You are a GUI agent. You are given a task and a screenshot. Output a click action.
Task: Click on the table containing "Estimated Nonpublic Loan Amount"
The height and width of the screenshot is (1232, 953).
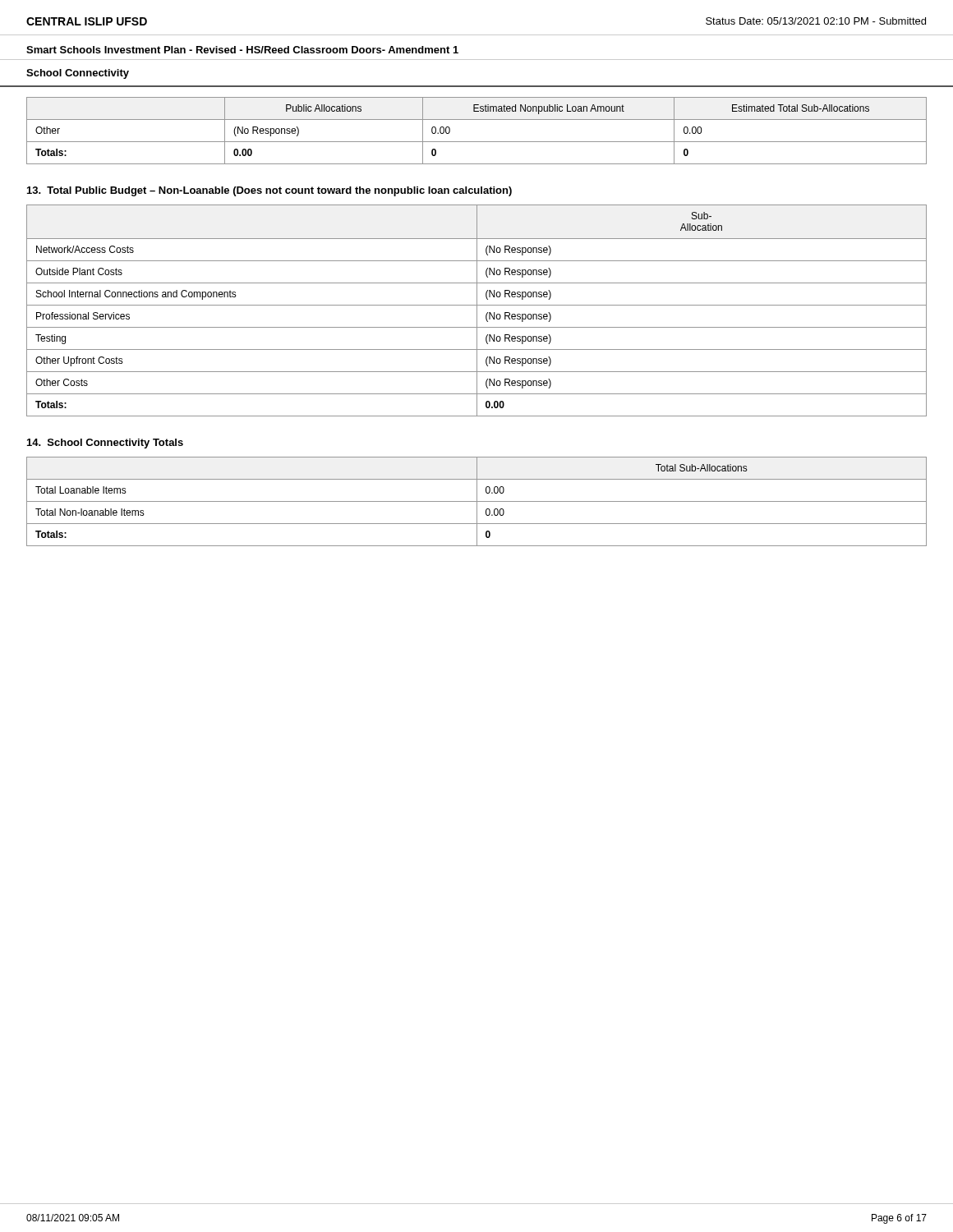click(x=476, y=132)
